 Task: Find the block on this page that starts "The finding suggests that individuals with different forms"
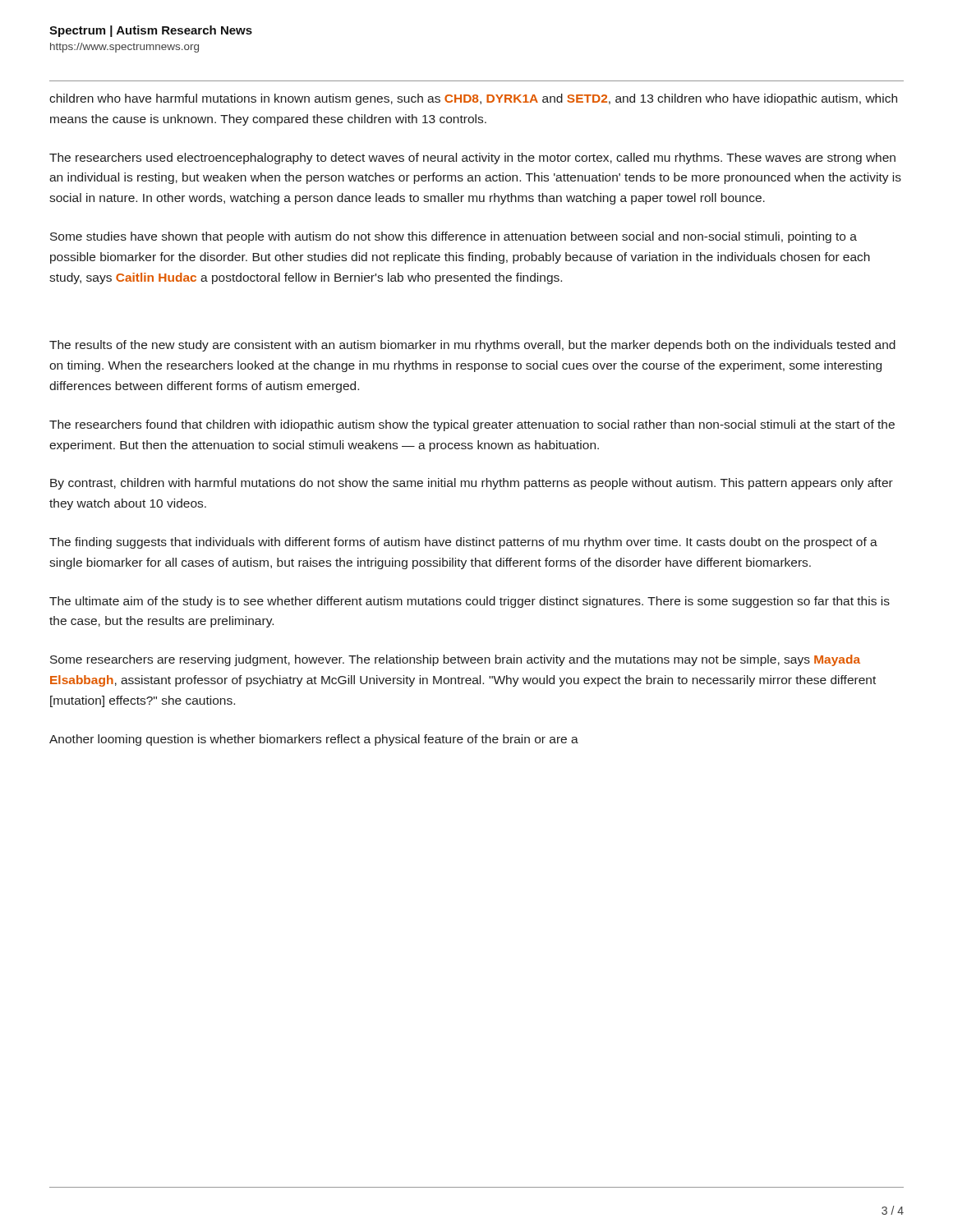[x=463, y=552]
